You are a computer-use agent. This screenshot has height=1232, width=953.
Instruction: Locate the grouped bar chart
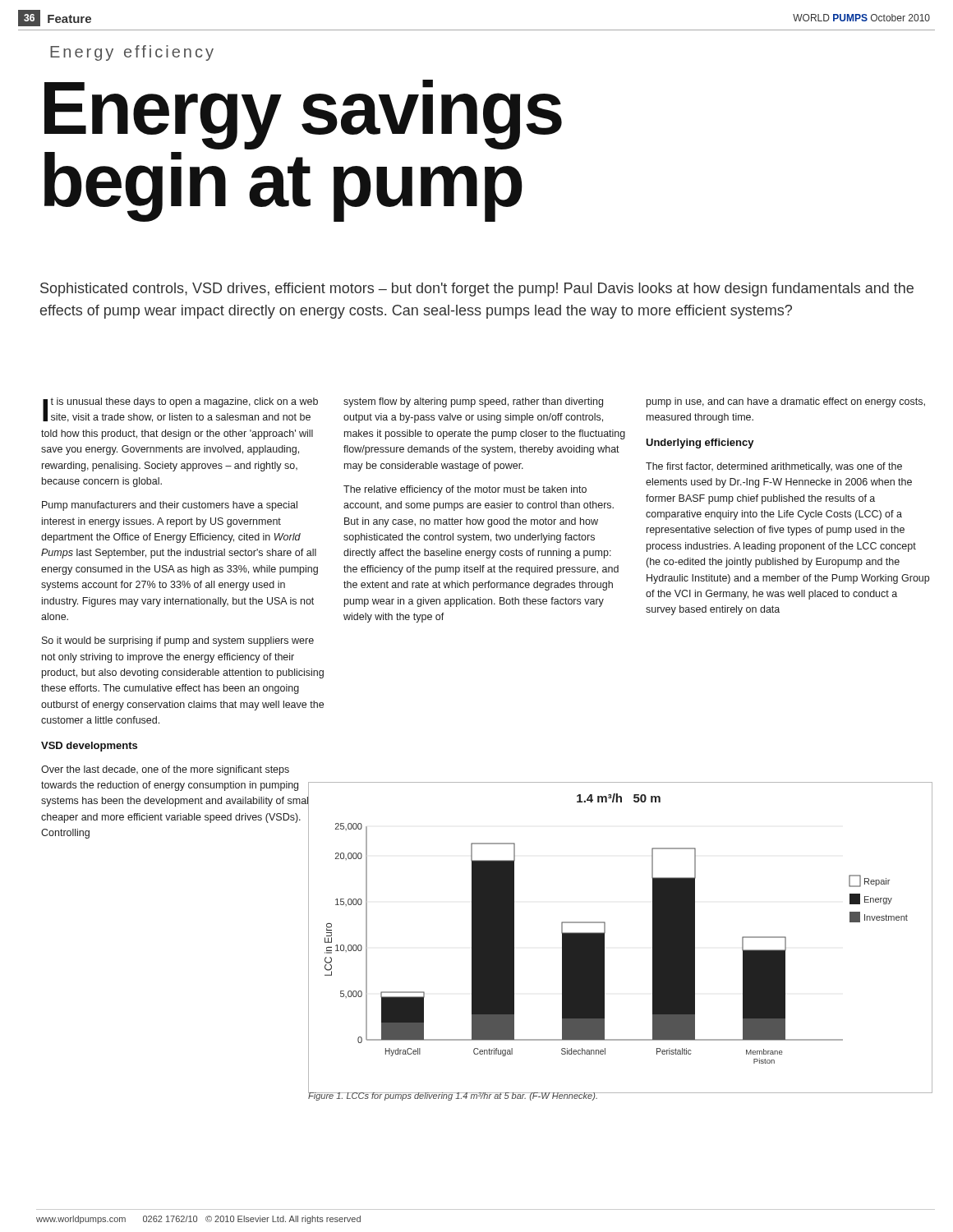tap(620, 938)
